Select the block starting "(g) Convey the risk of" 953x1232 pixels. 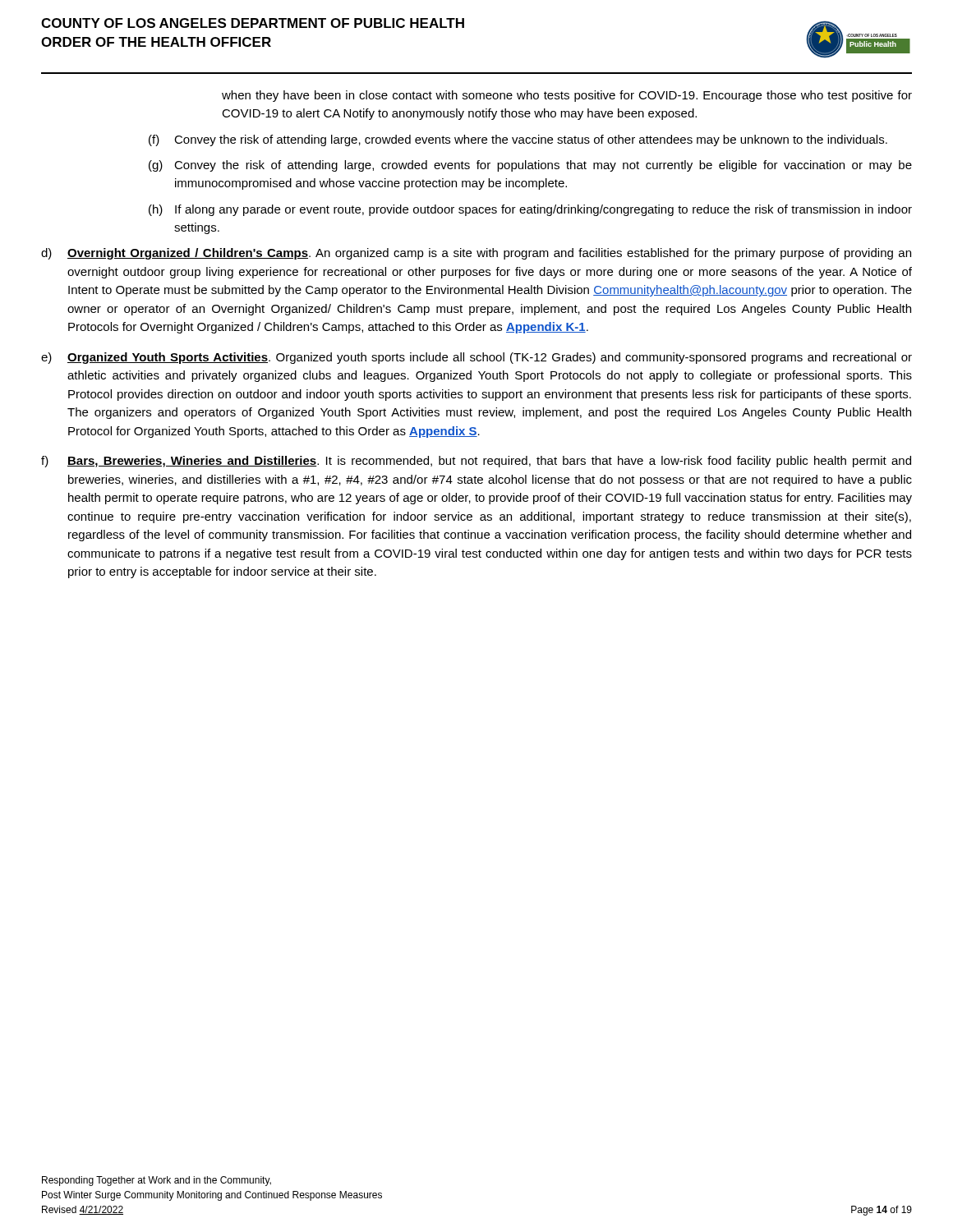[x=530, y=174]
